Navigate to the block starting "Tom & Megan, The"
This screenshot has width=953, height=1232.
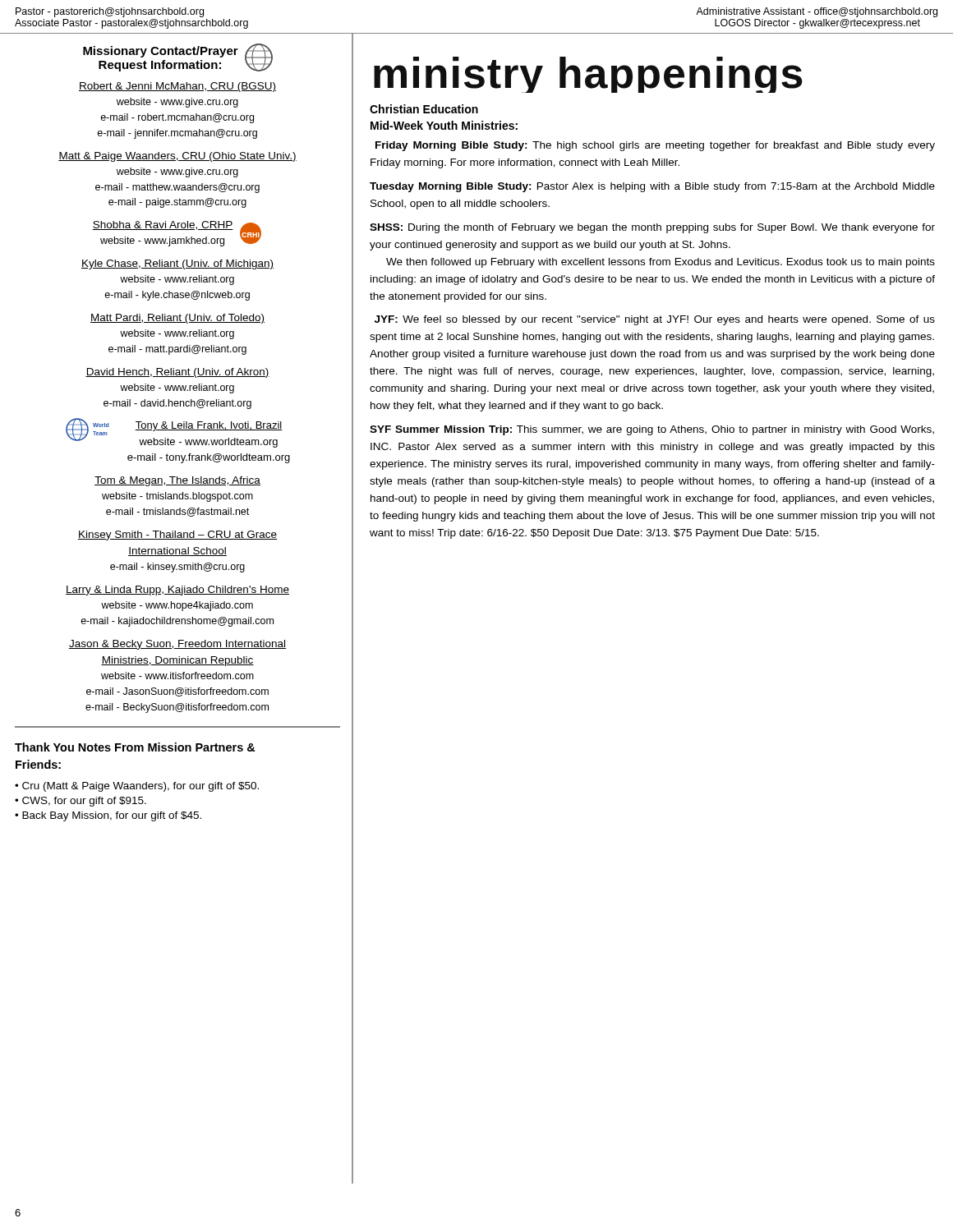pyautogui.click(x=177, y=496)
